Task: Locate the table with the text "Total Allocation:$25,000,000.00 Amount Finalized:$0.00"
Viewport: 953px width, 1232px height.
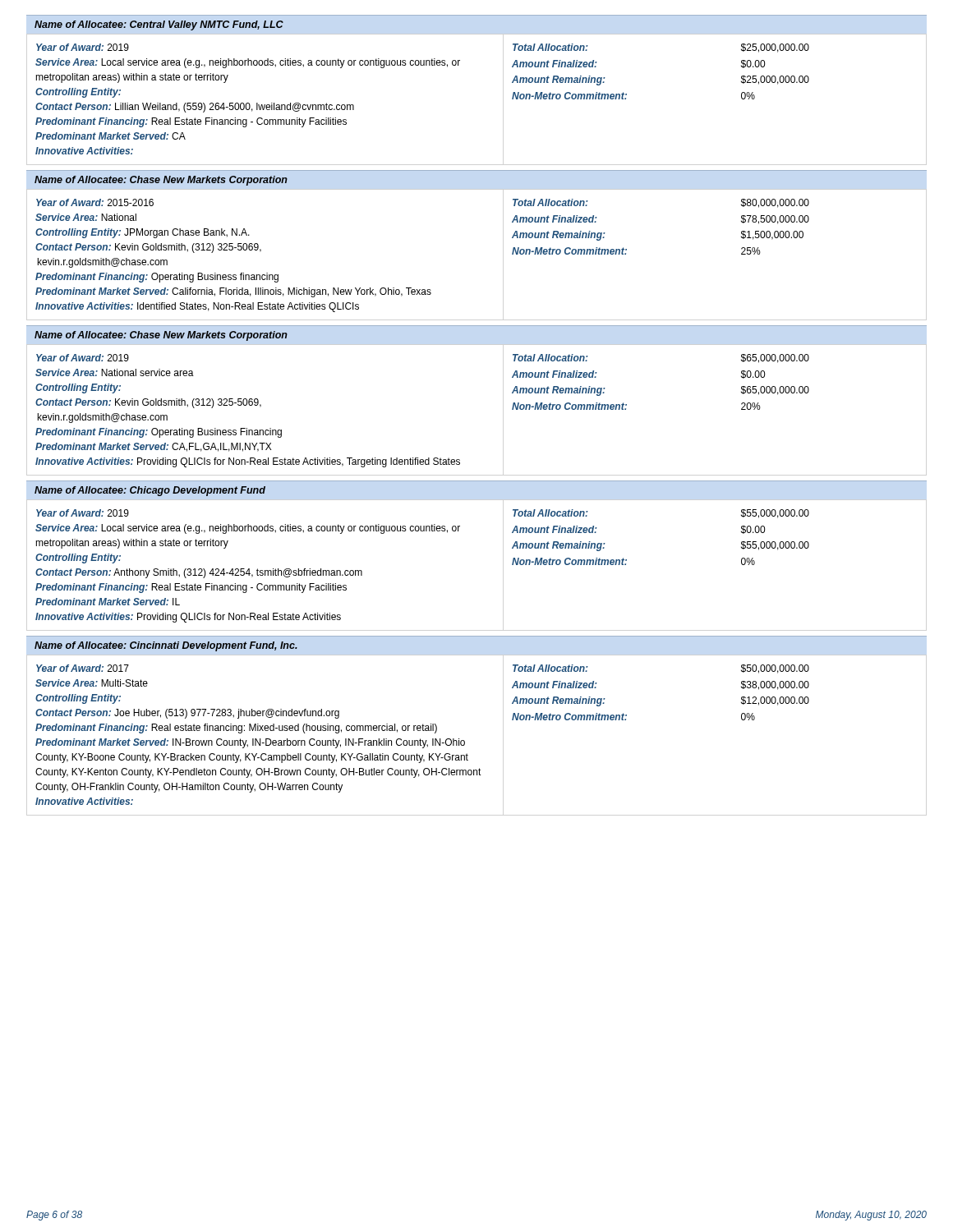Action: point(715,99)
